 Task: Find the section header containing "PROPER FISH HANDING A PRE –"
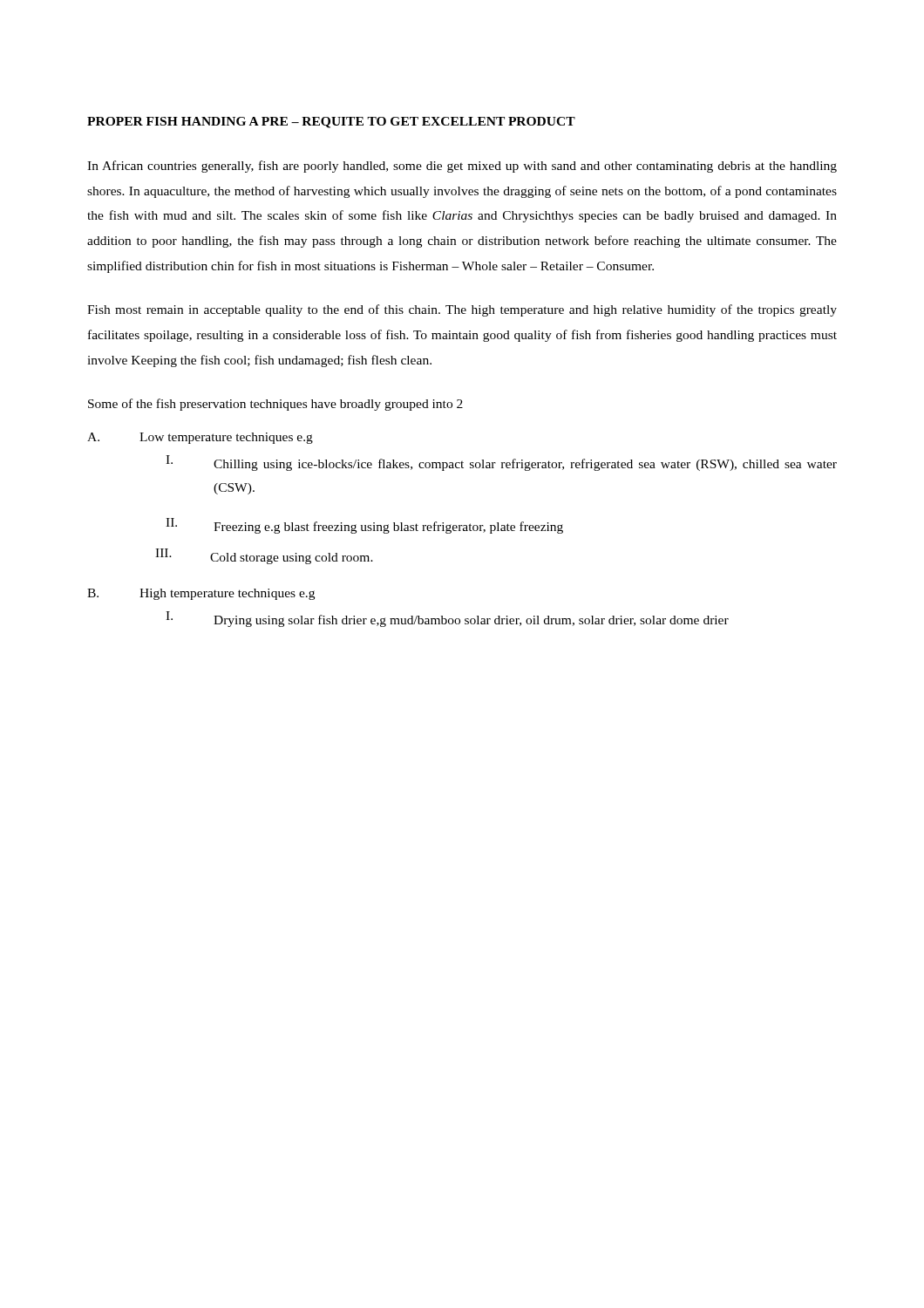click(x=331, y=121)
